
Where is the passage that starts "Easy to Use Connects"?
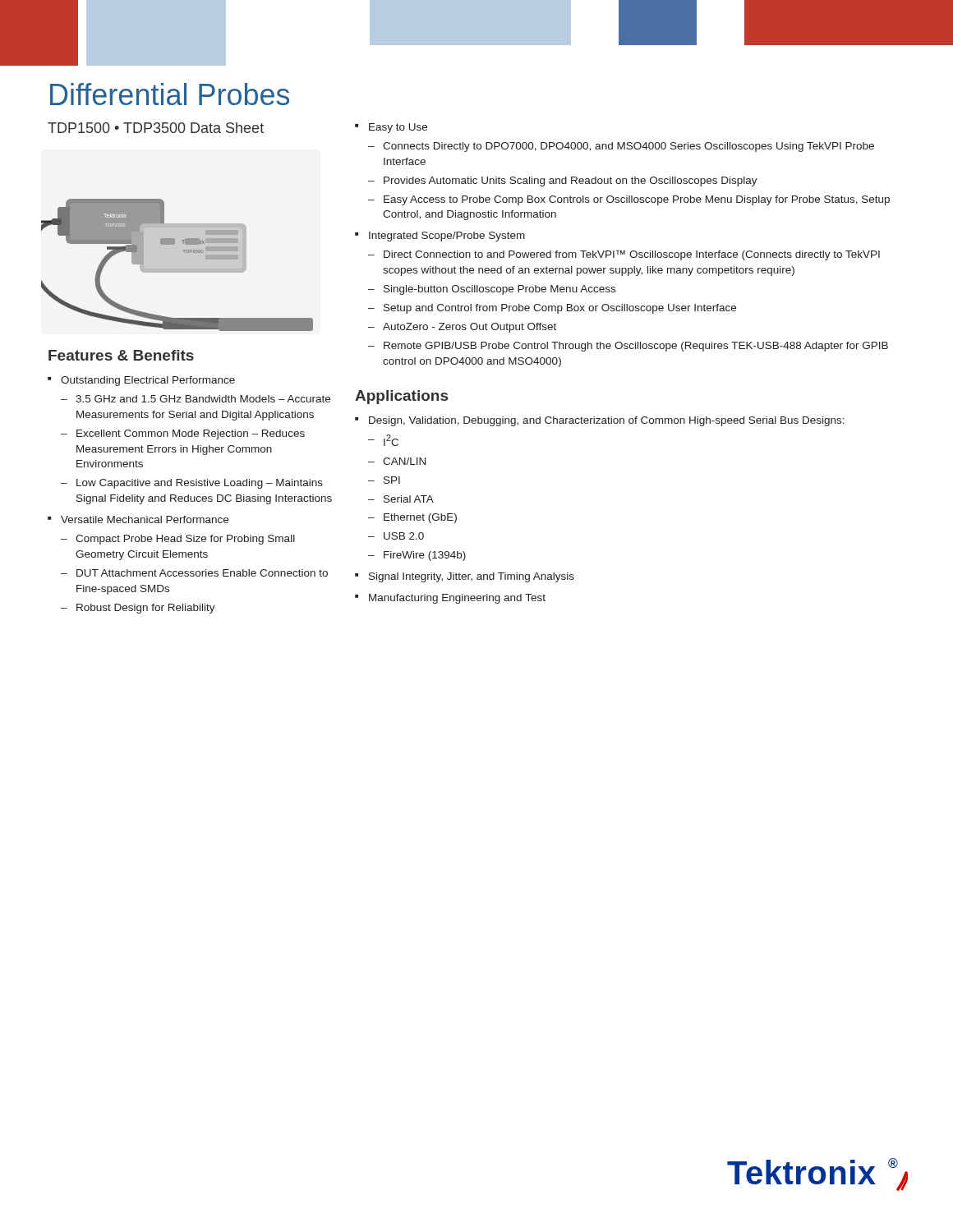636,171
